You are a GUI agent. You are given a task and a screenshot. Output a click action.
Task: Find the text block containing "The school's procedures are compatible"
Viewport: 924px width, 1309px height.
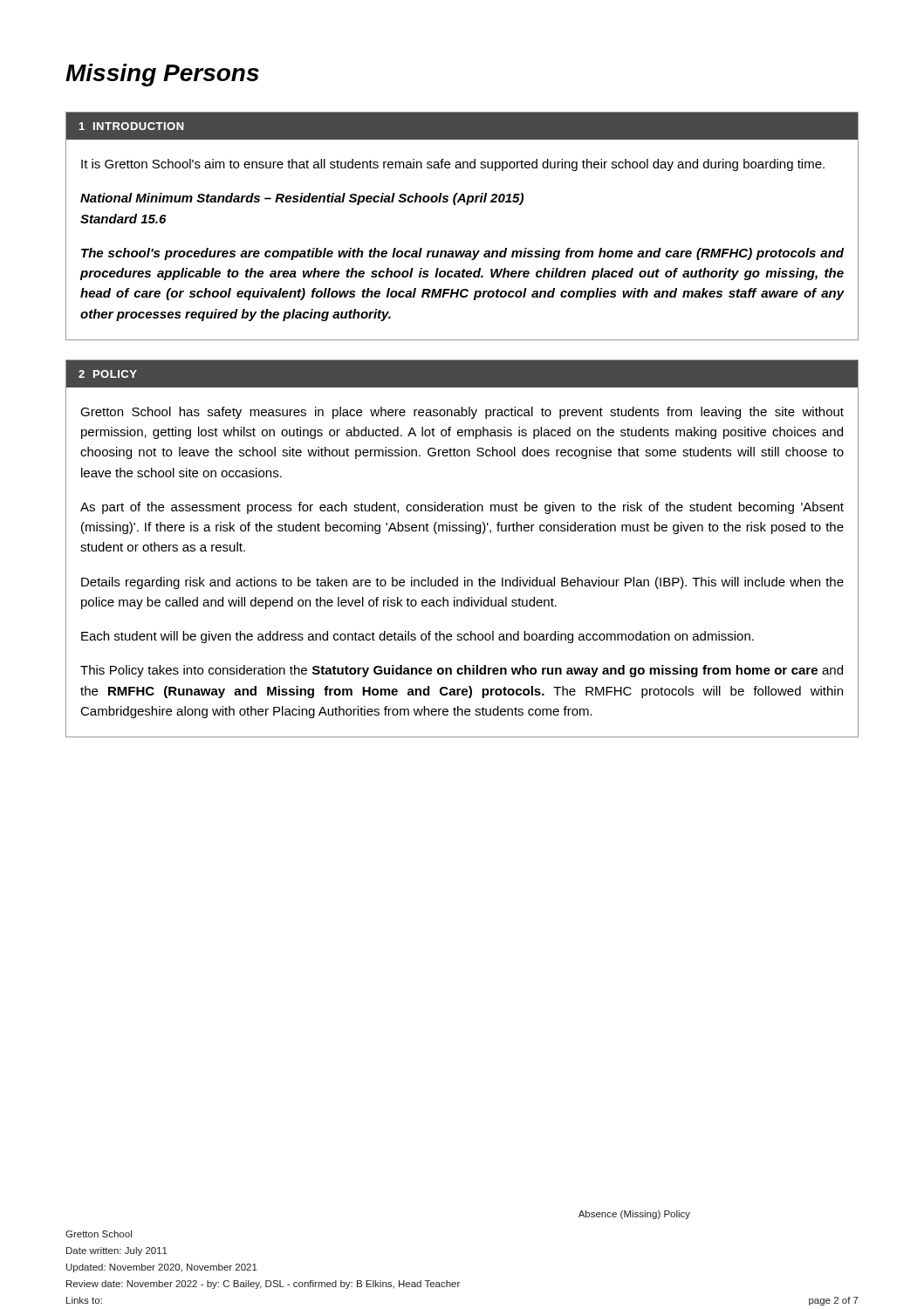tap(462, 283)
